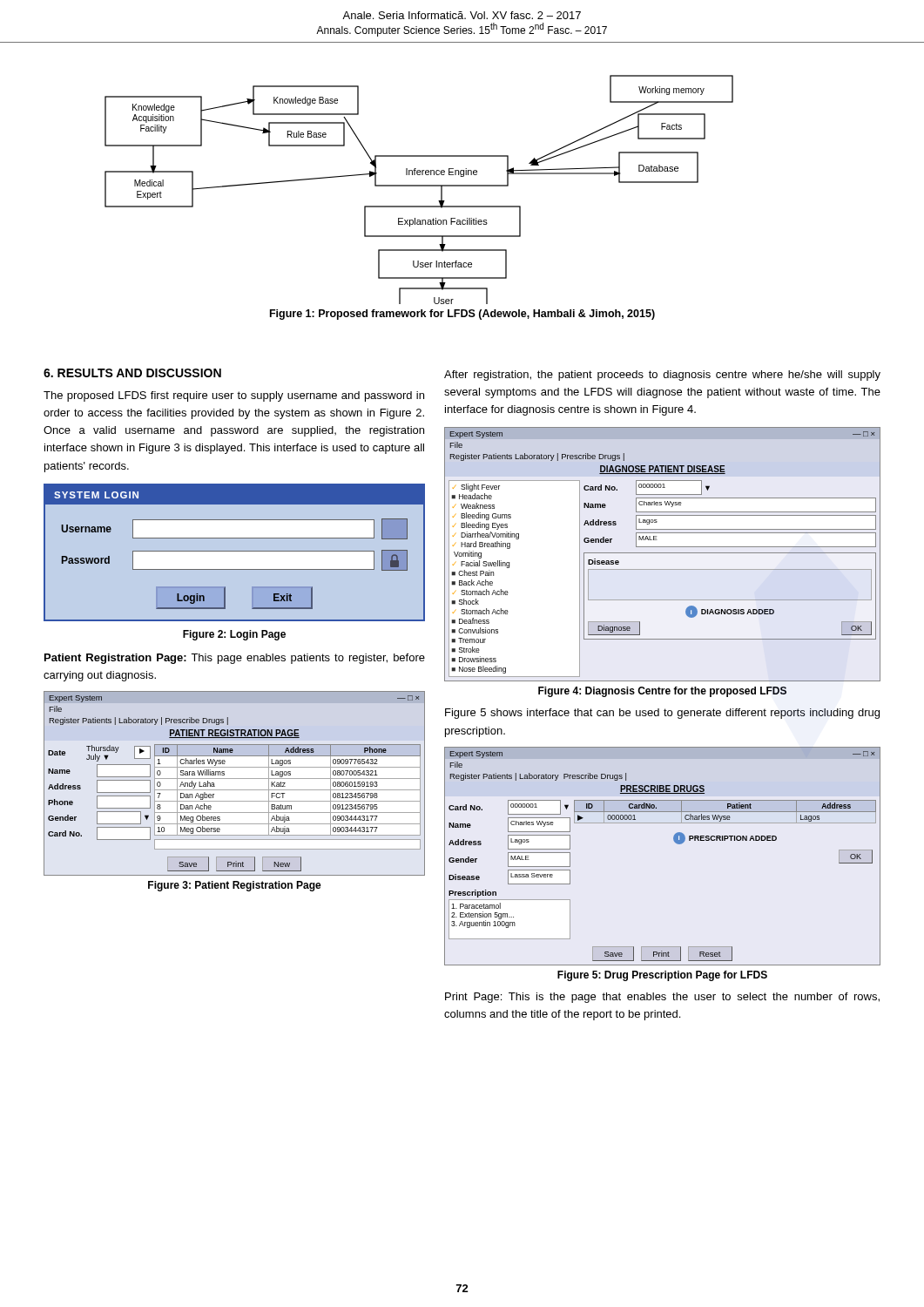Locate the caption containing "Figure 3: Patient Registration Page"
This screenshot has width=924, height=1307.
point(234,885)
